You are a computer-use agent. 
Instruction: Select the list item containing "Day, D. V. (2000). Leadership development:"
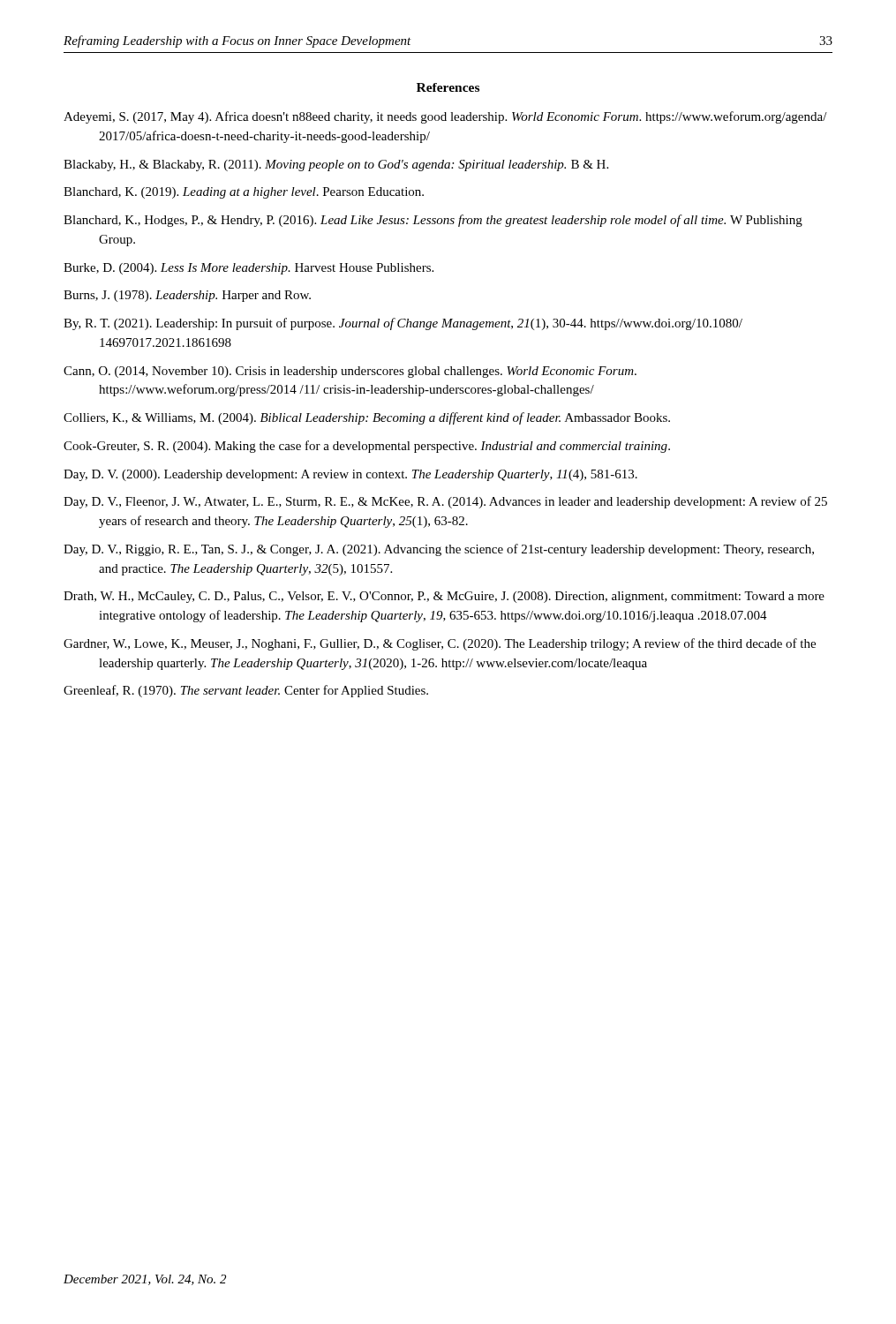tap(351, 474)
